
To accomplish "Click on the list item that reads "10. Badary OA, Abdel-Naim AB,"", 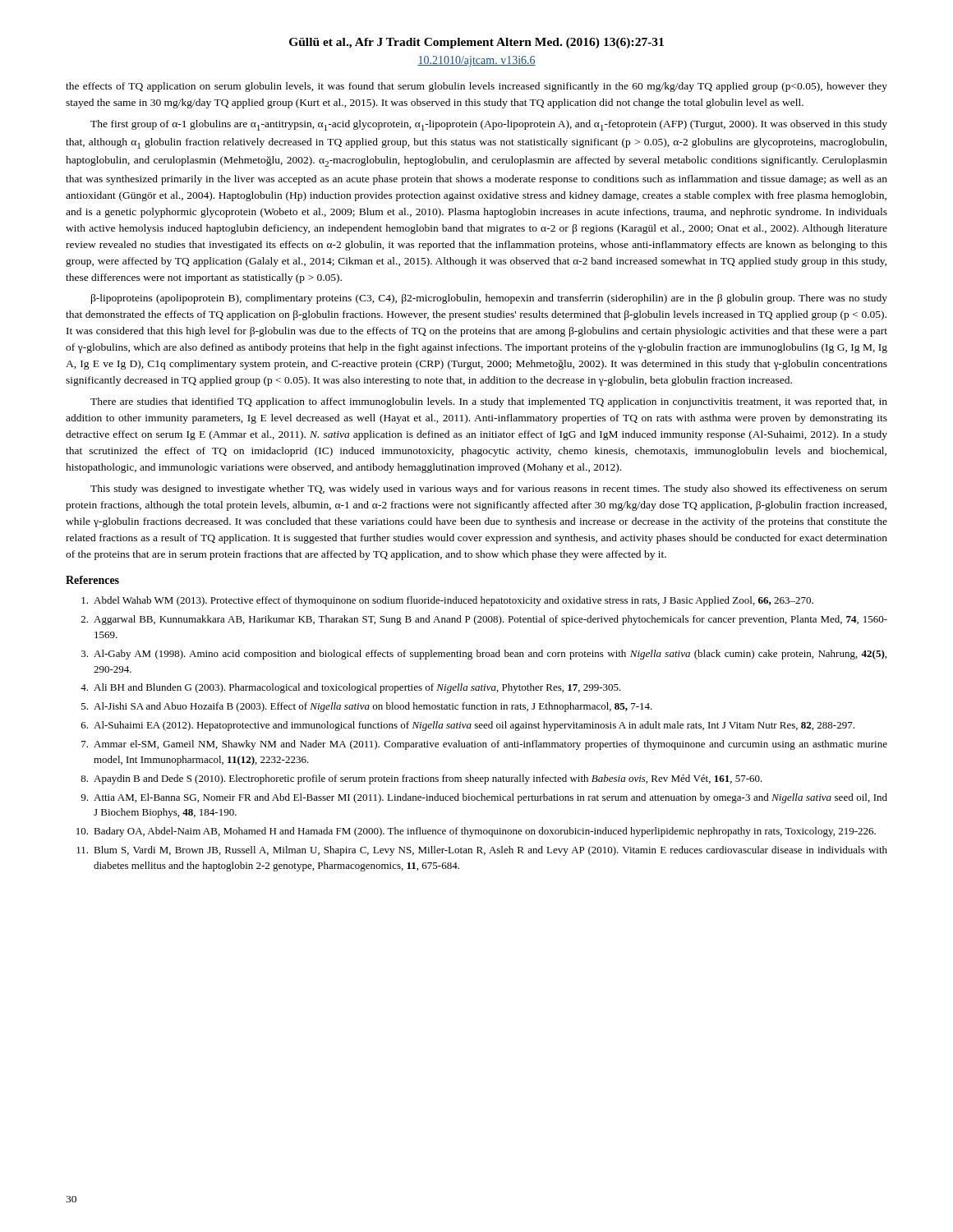I will point(476,832).
